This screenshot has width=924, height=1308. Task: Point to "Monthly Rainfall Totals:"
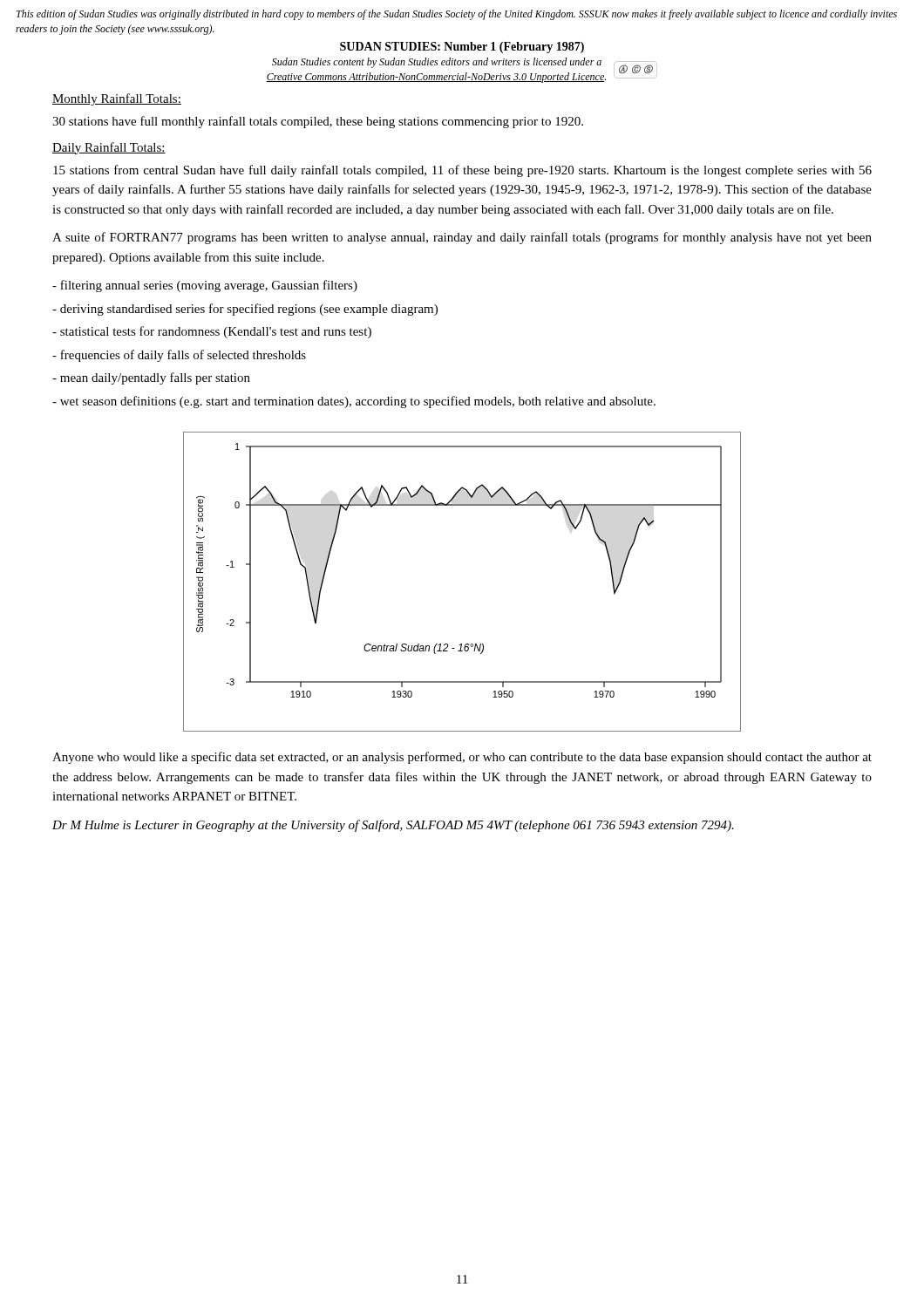(117, 99)
